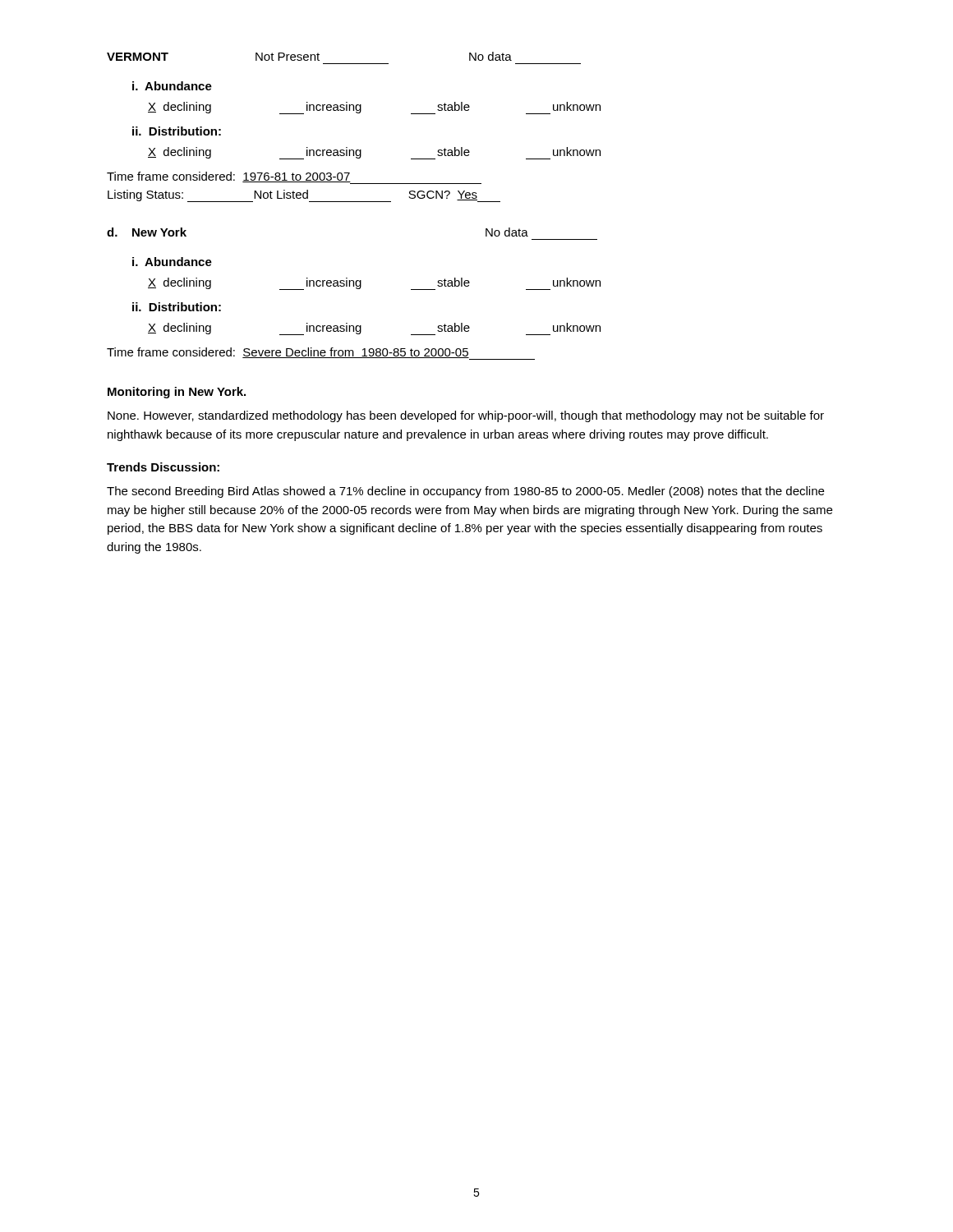This screenshot has width=953, height=1232.
Task: Point to "Listing Status: Not Listed SGCN? Yes"
Action: pos(304,195)
